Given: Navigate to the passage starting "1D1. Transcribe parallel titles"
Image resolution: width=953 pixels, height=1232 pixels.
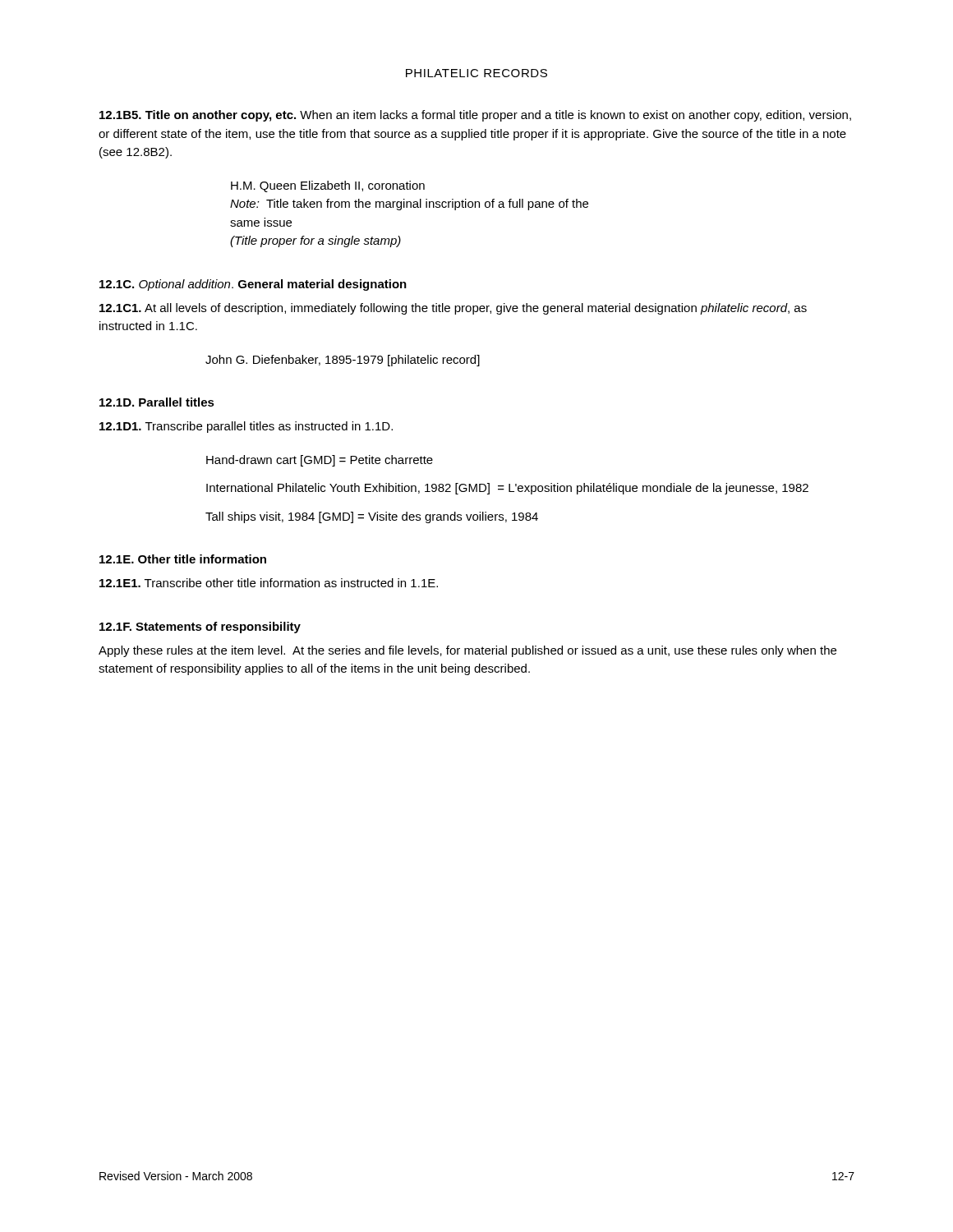Looking at the screenshot, I should [x=246, y=426].
